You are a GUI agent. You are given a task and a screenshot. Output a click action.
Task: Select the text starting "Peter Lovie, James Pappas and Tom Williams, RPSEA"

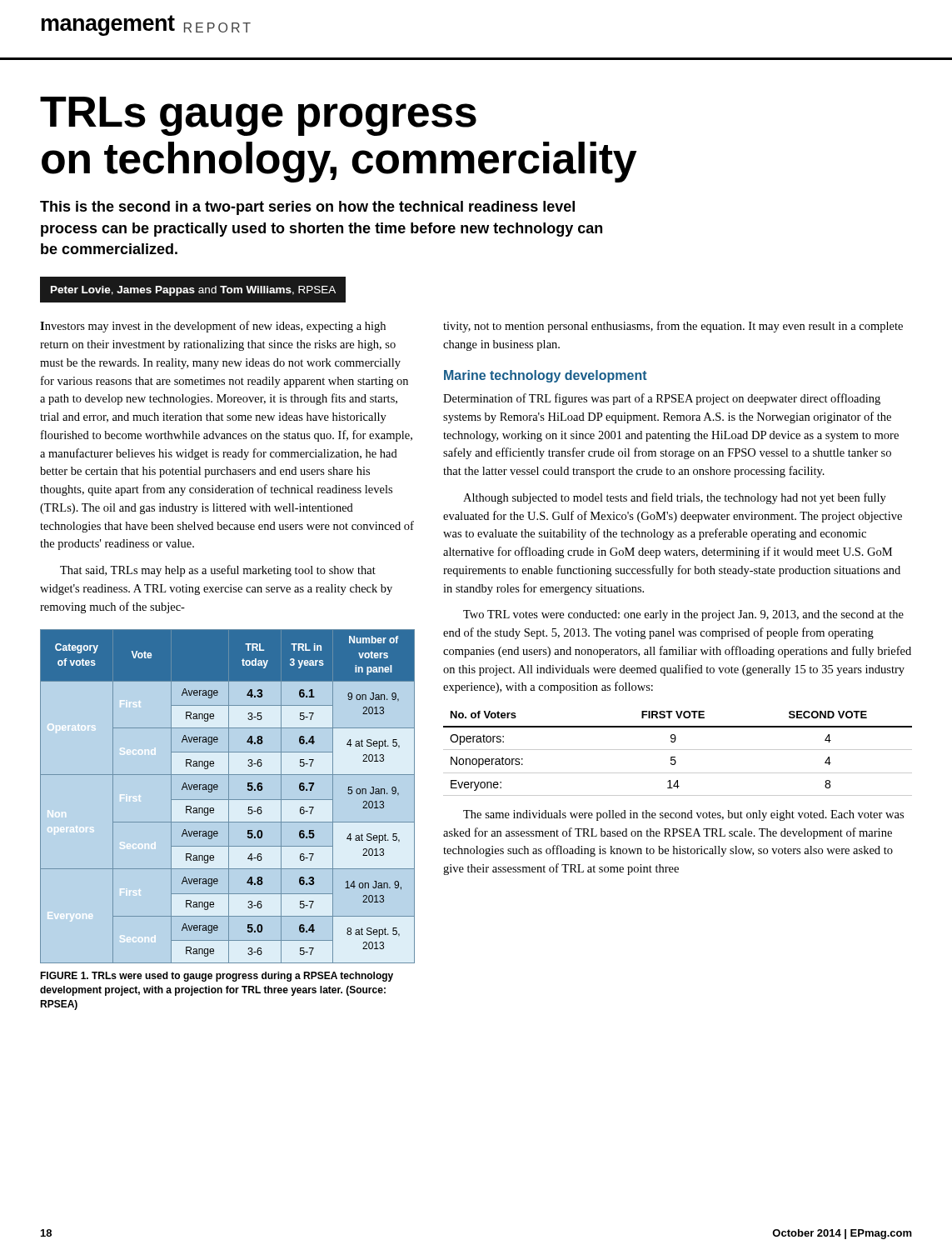tap(193, 290)
